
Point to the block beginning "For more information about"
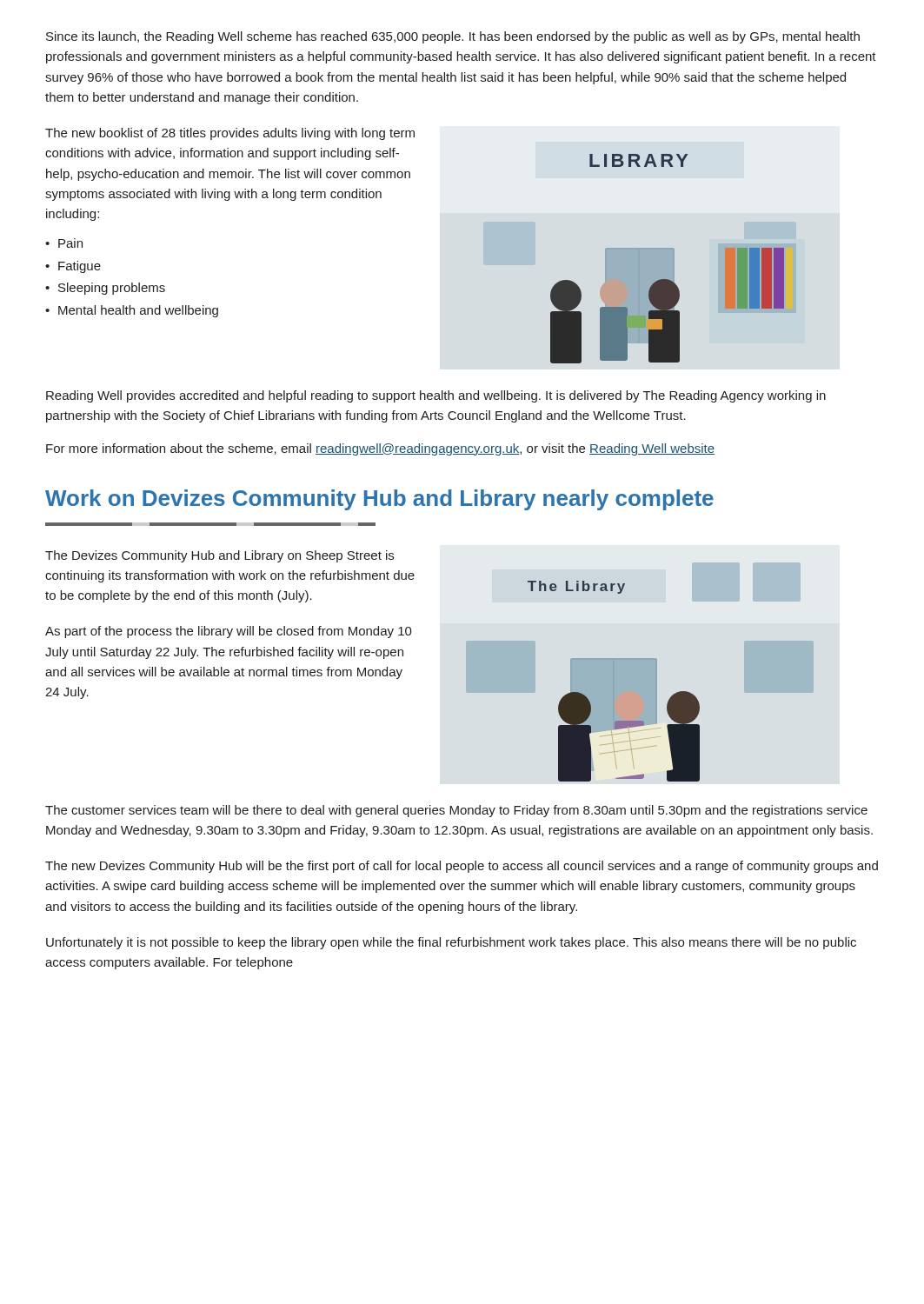[x=380, y=448]
